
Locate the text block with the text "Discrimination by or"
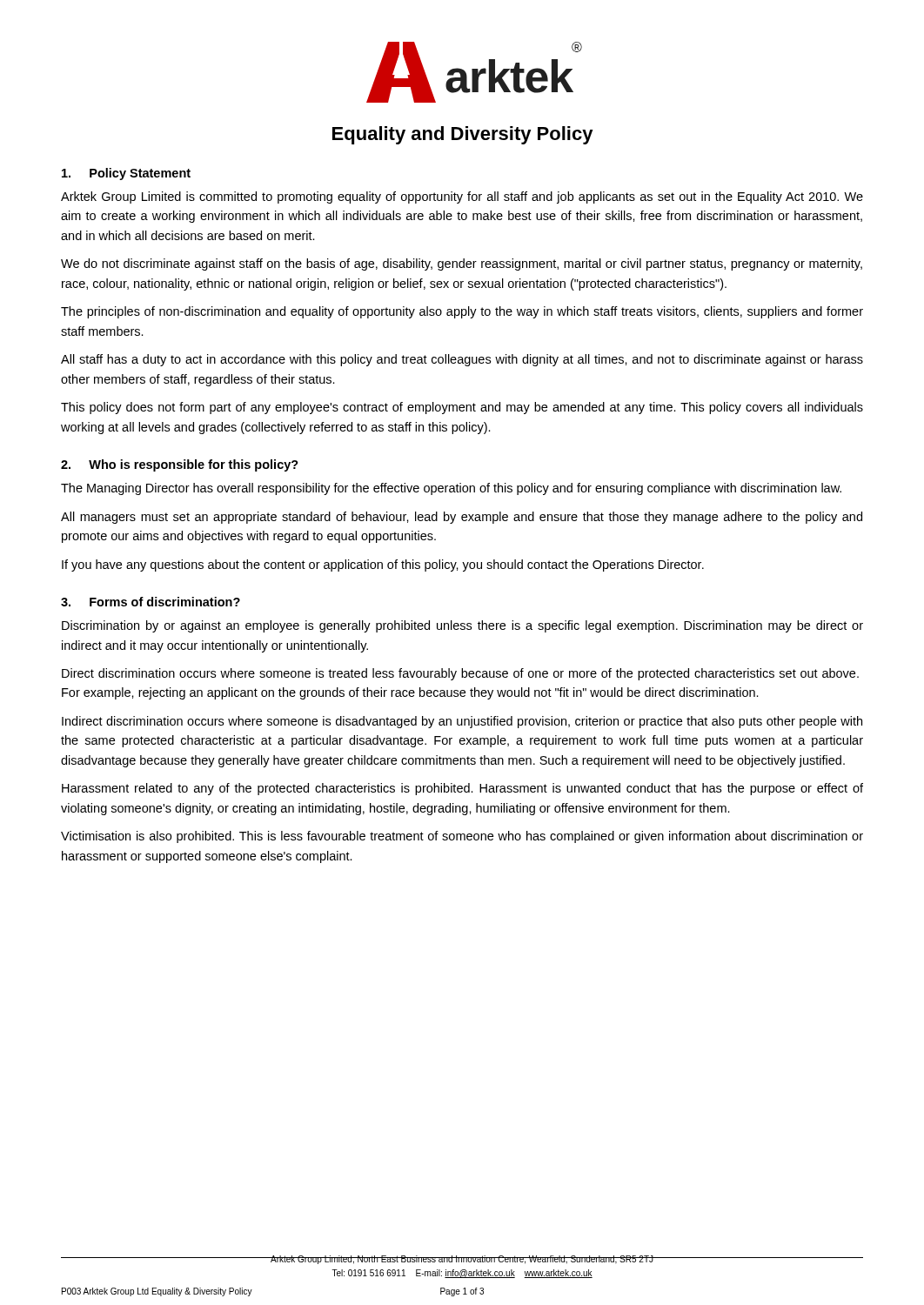coord(462,635)
